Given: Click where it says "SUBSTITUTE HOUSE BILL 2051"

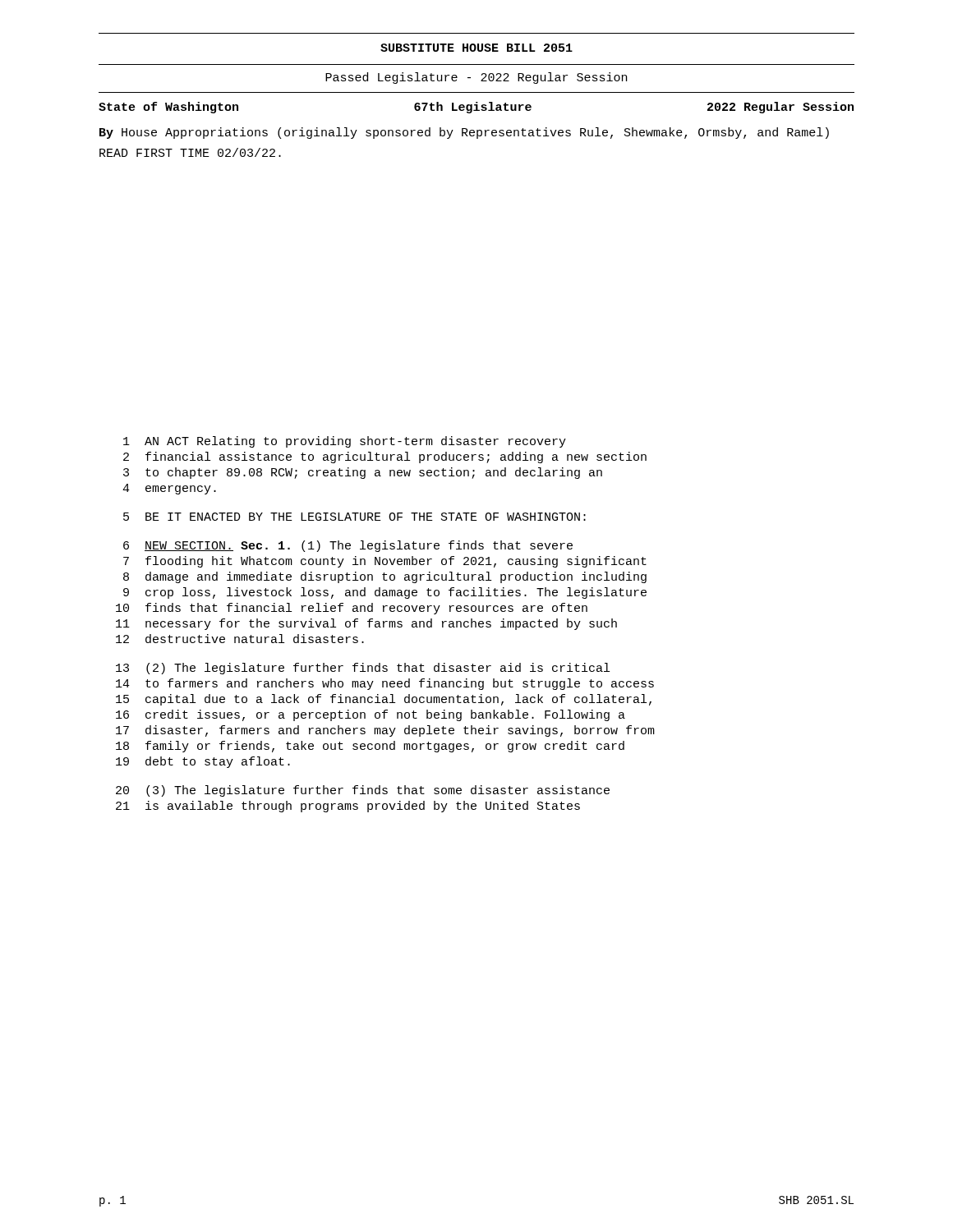Looking at the screenshot, I should click(476, 49).
